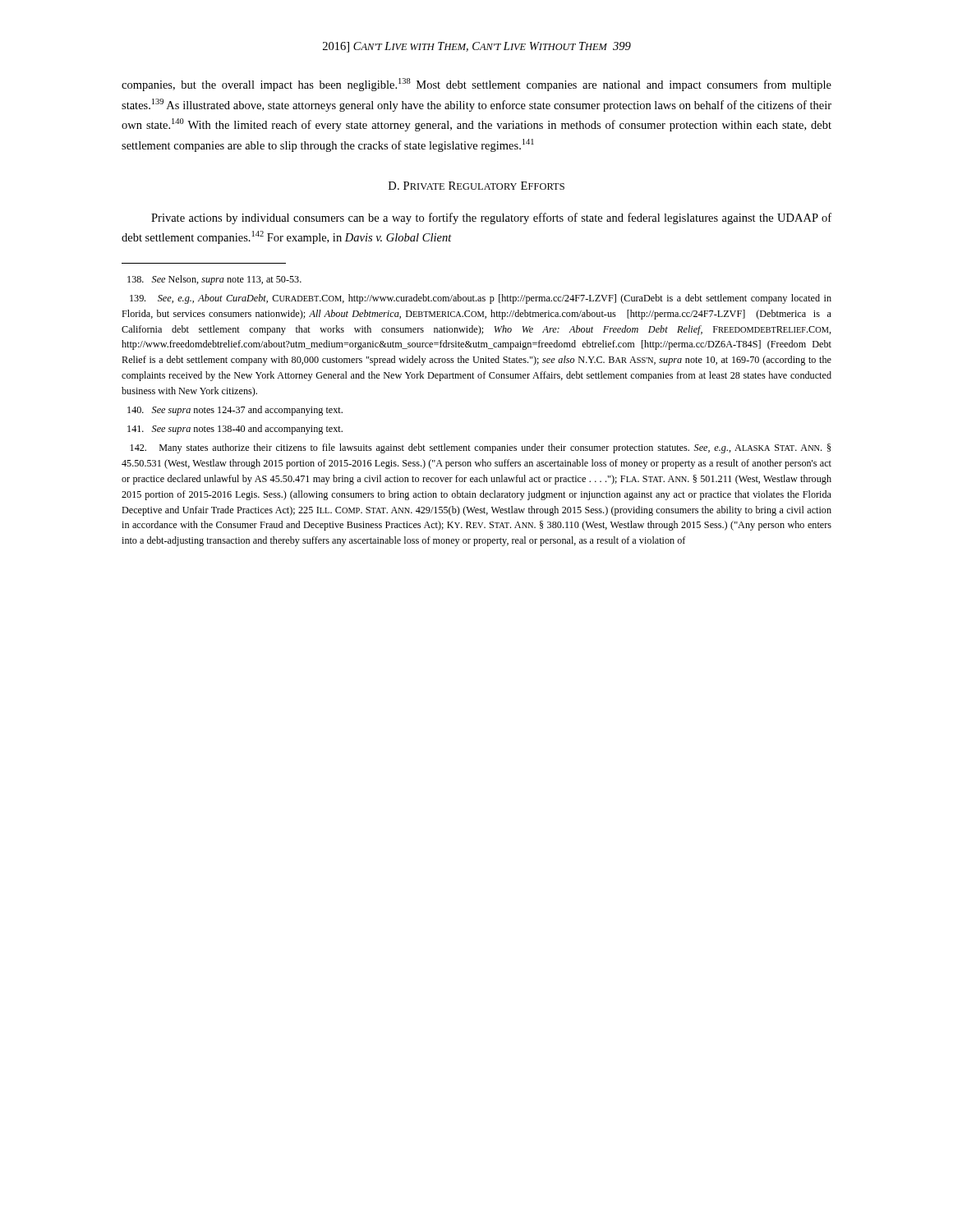953x1232 pixels.
Task: Find the text block that reads "companies, but the"
Action: [x=476, y=114]
